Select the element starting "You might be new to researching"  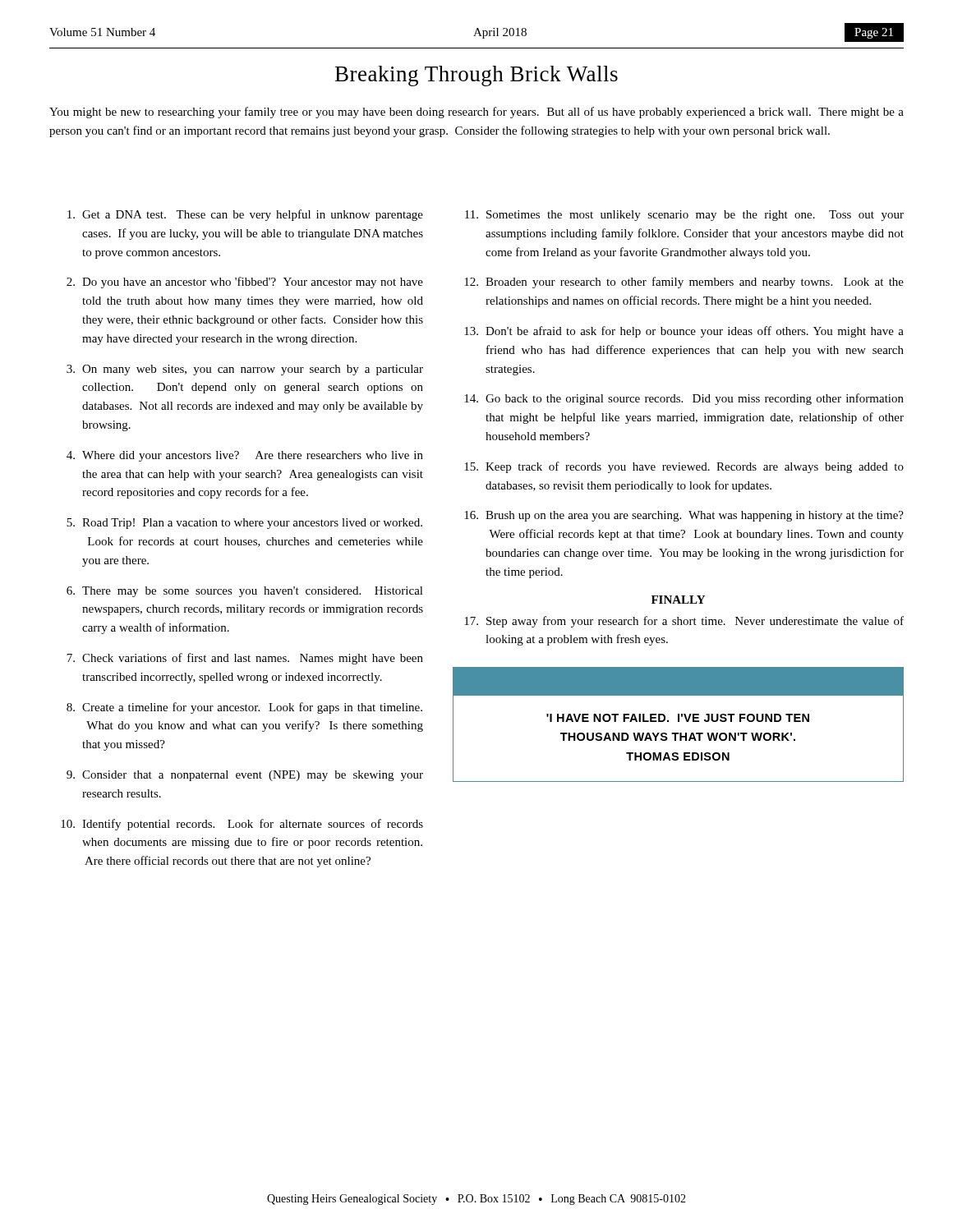point(476,121)
